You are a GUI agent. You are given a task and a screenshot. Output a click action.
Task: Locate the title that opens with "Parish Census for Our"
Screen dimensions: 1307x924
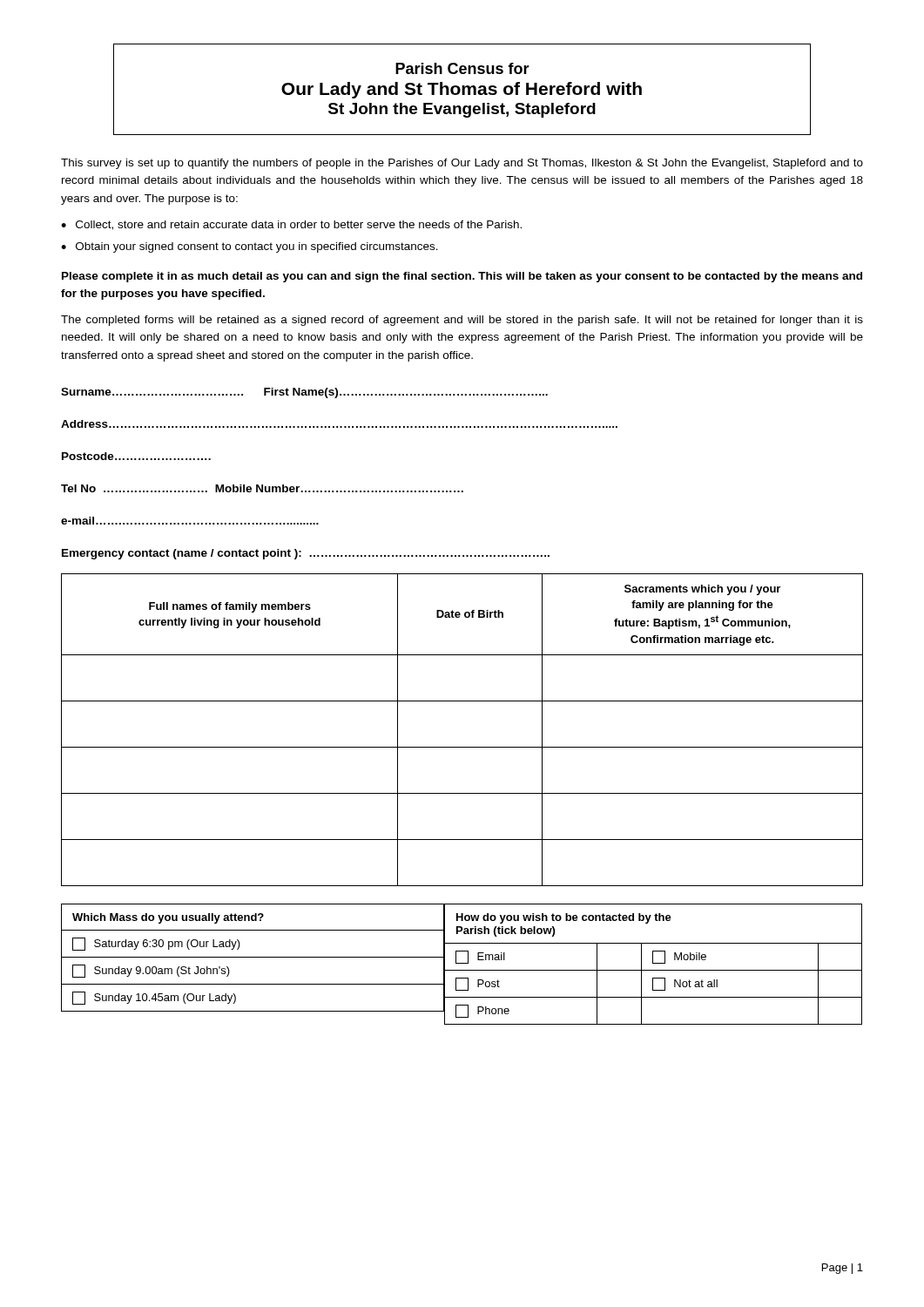462,89
